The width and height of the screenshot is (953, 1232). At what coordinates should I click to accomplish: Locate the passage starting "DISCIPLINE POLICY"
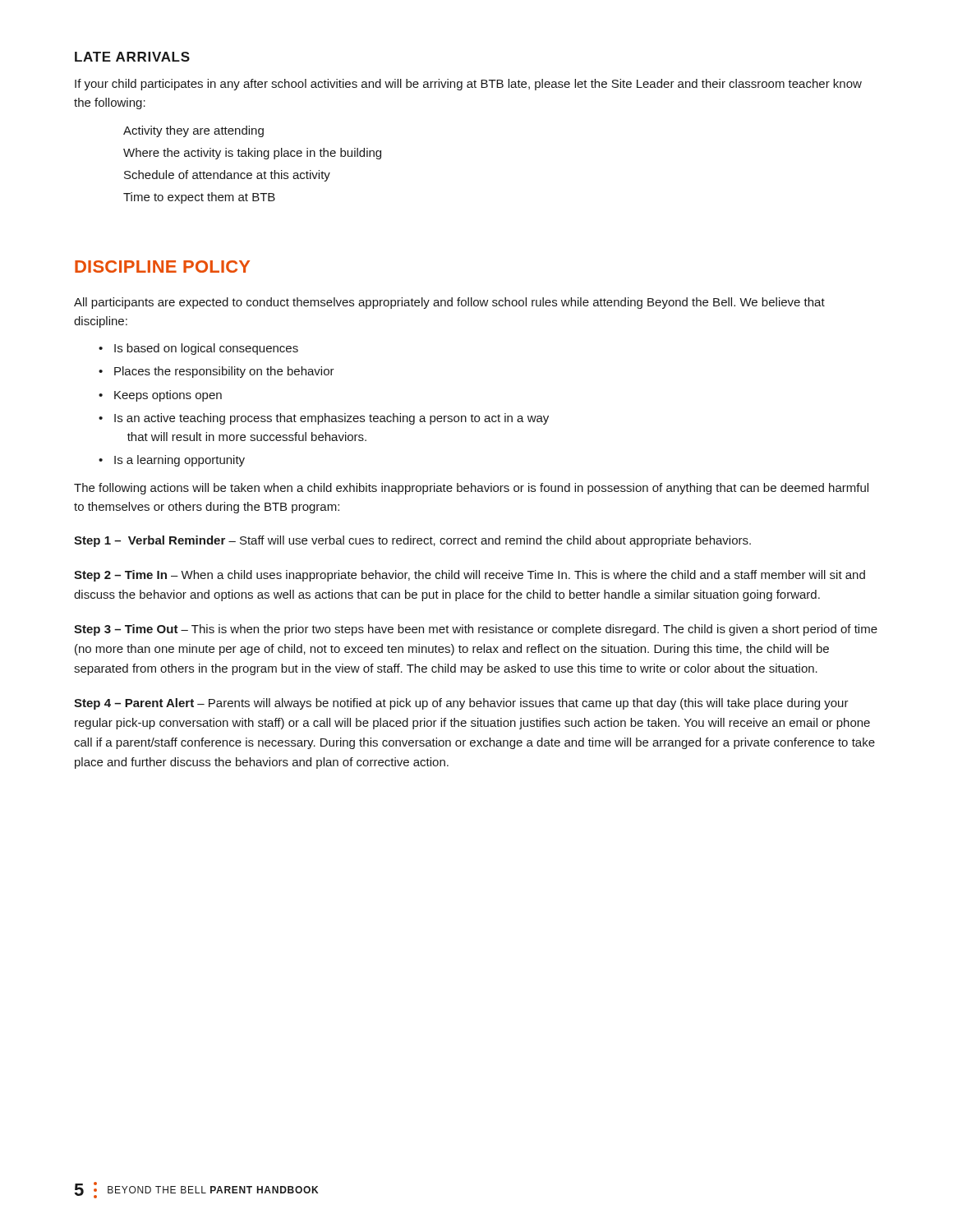click(x=162, y=266)
